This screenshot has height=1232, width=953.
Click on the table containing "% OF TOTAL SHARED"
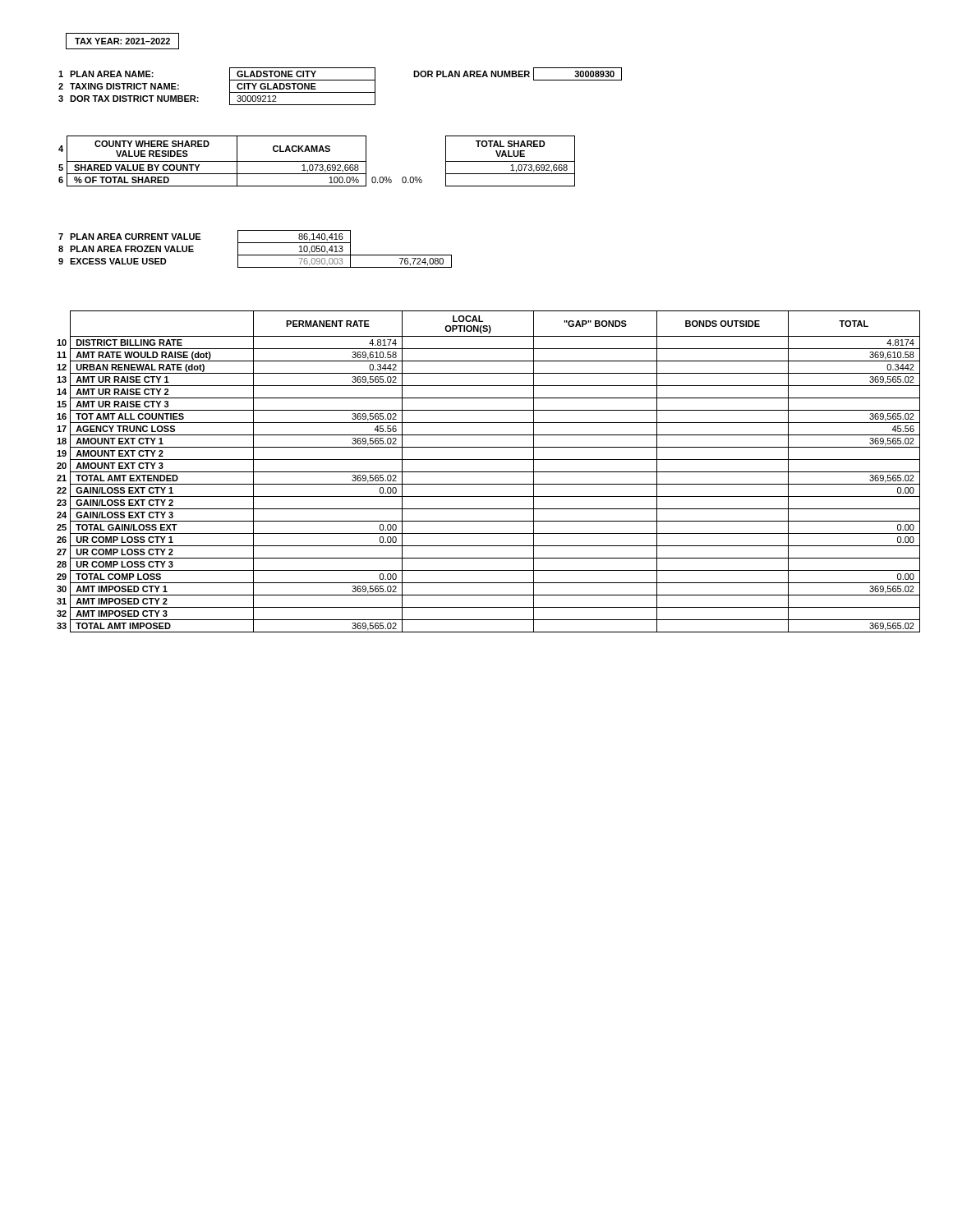[312, 161]
